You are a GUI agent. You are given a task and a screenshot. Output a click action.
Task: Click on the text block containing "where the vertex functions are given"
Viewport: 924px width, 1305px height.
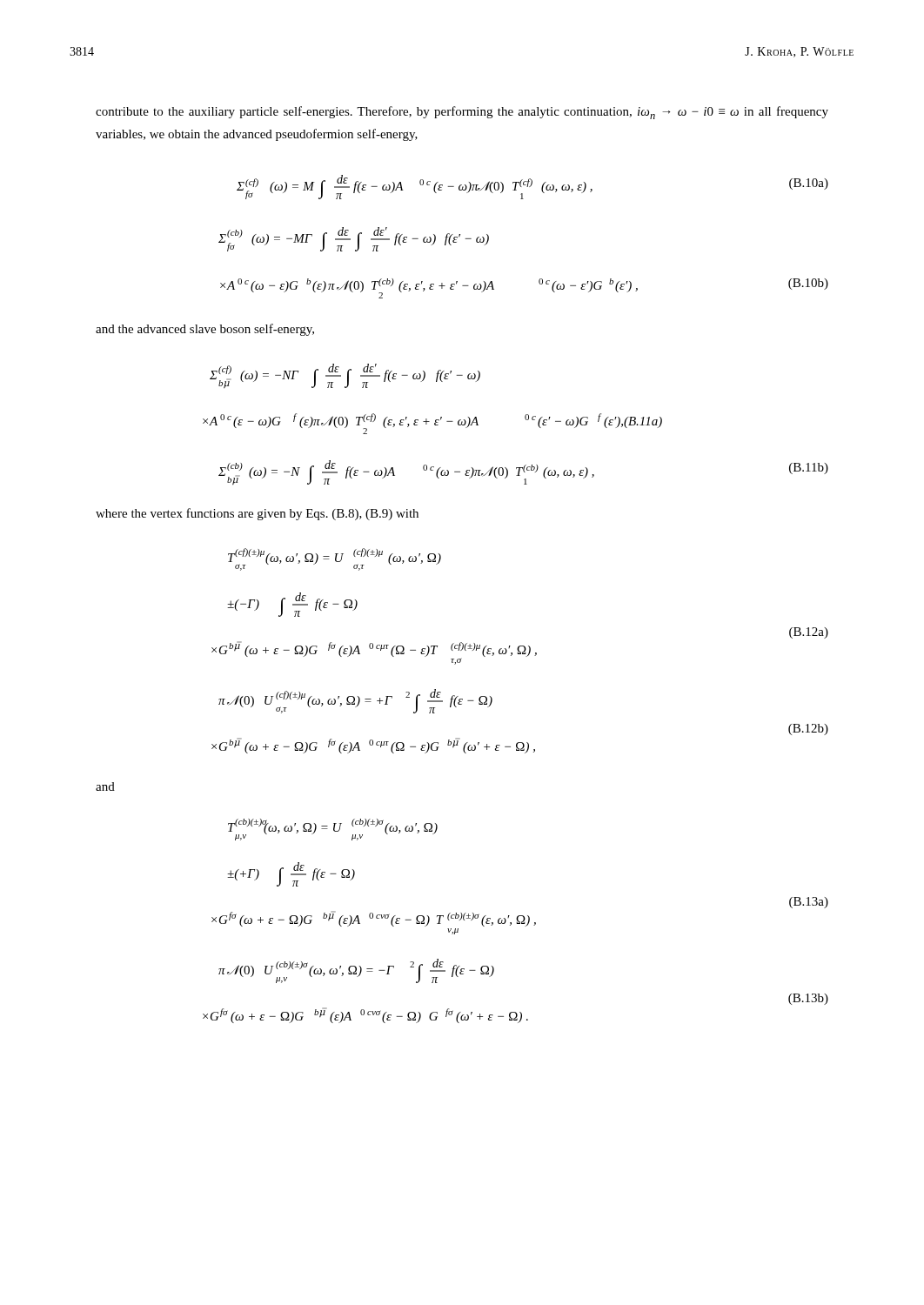coord(257,513)
